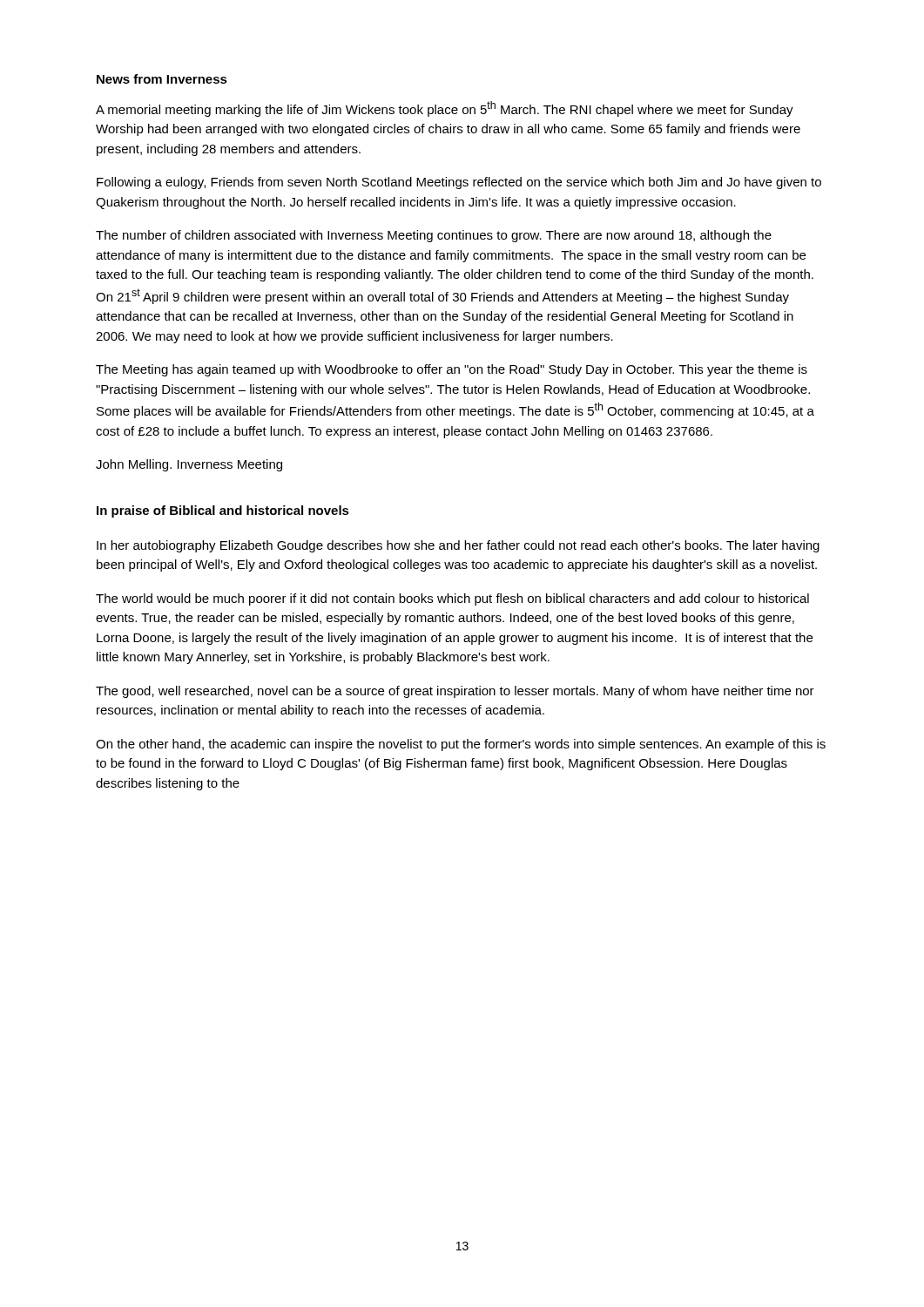This screenshot has width=924, height=1307.
Task: Navigate to the block starting "On the other hand, the academic can inspire"
Action: [x=461, y=763]
